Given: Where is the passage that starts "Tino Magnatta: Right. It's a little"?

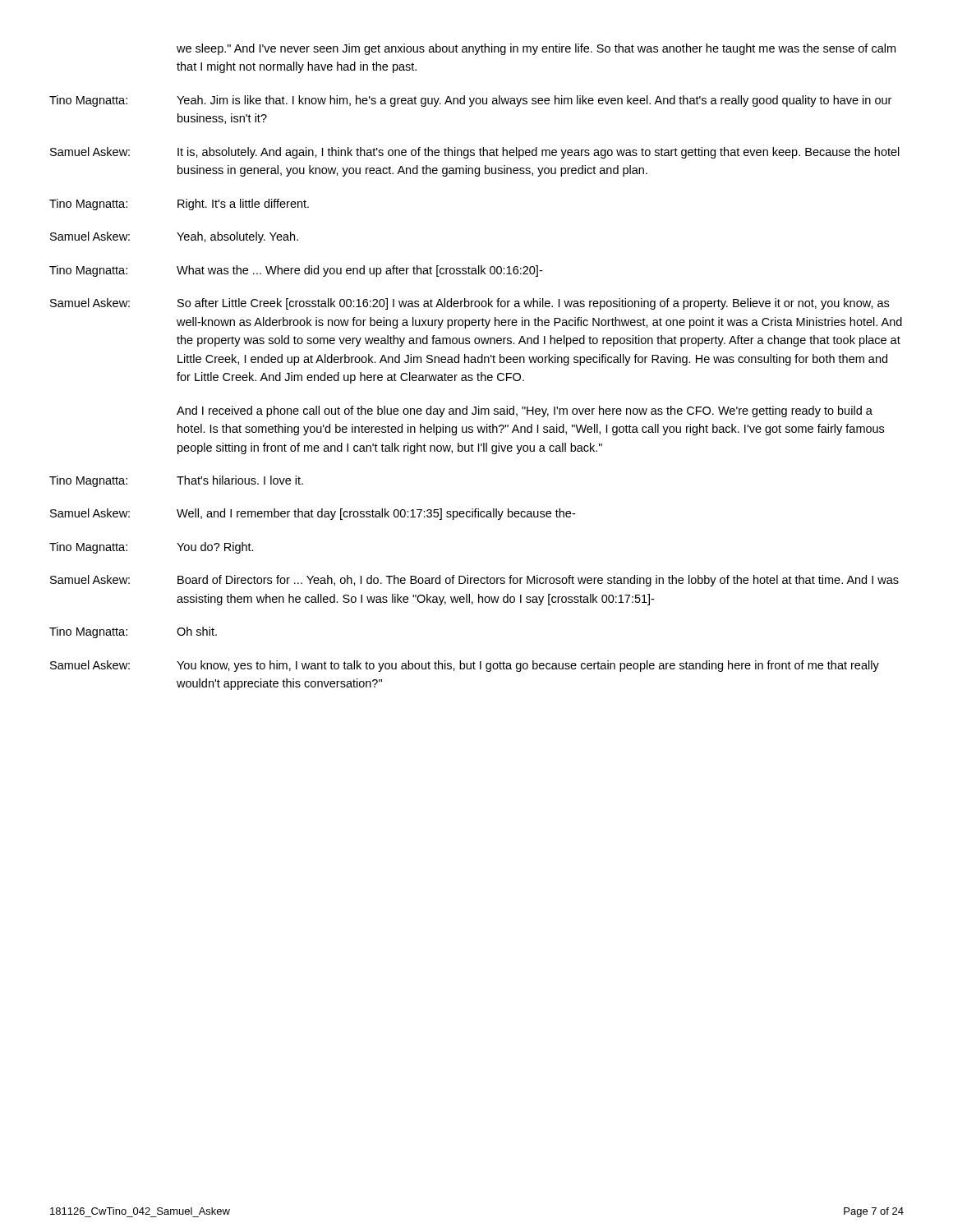Looking at the screenshot, I should coord(179,205).
